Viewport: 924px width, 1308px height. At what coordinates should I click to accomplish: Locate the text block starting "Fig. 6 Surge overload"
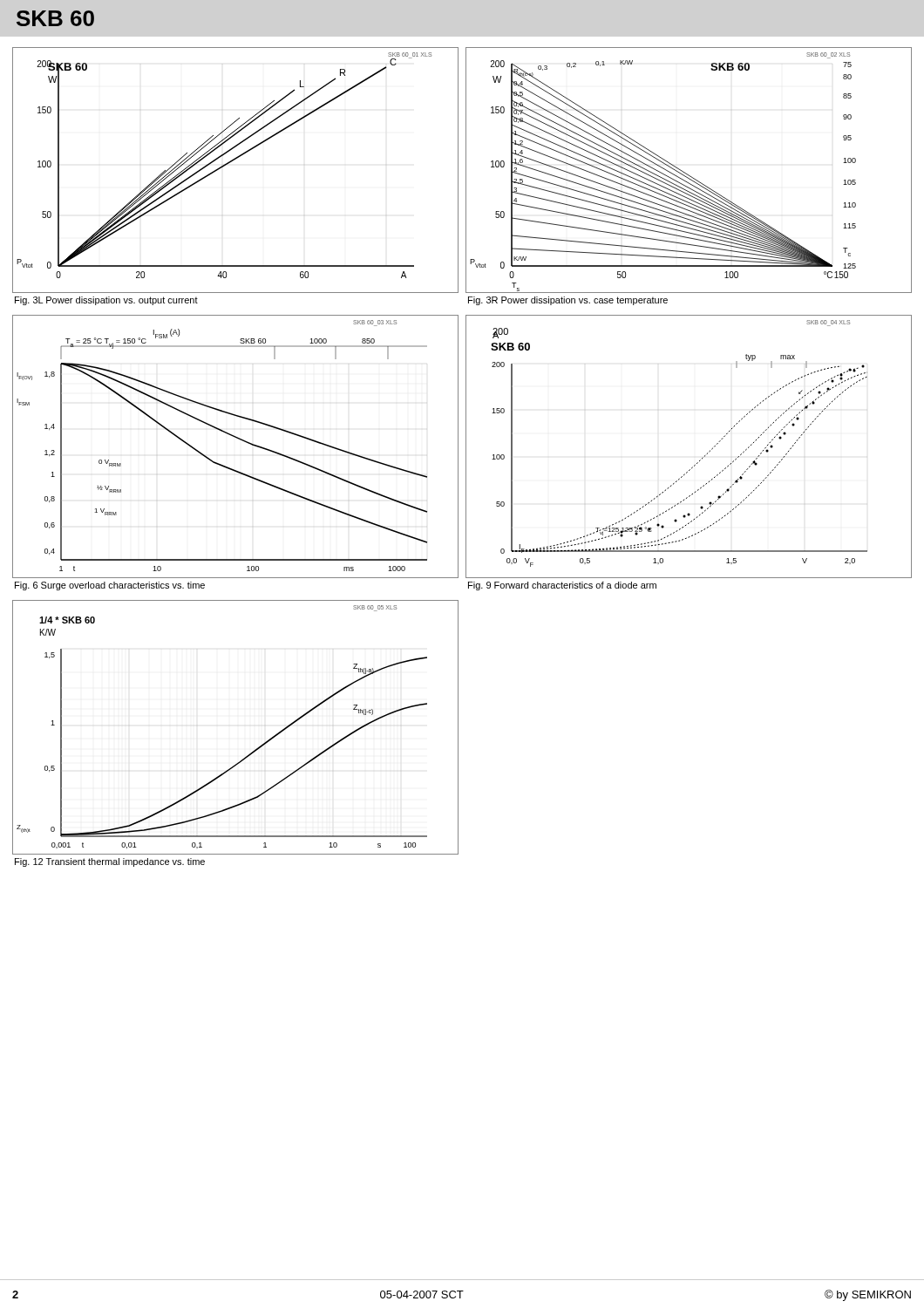(x=110, y=585)
